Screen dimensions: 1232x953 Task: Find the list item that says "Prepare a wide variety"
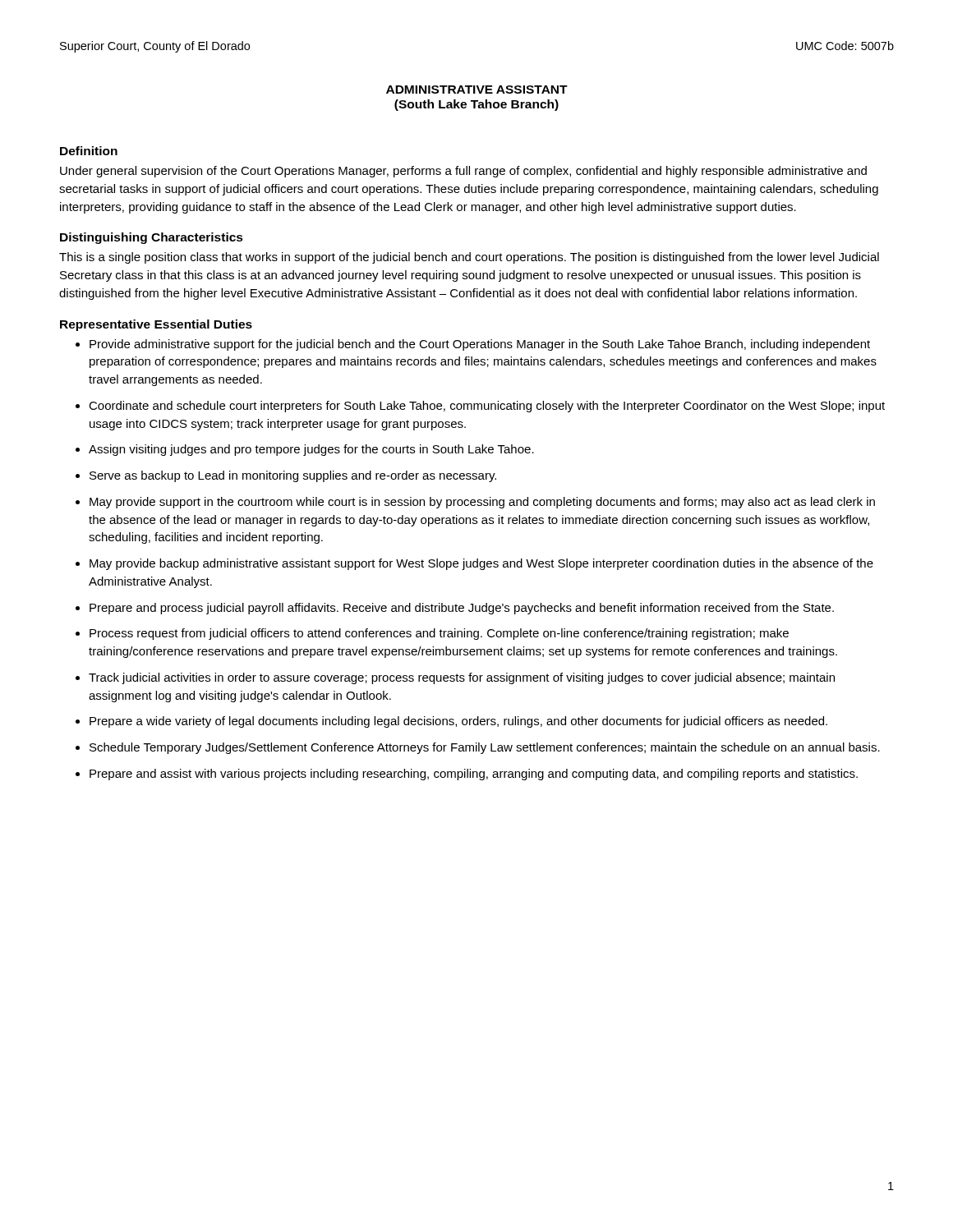pyautogui.click(x=459, y=721)
